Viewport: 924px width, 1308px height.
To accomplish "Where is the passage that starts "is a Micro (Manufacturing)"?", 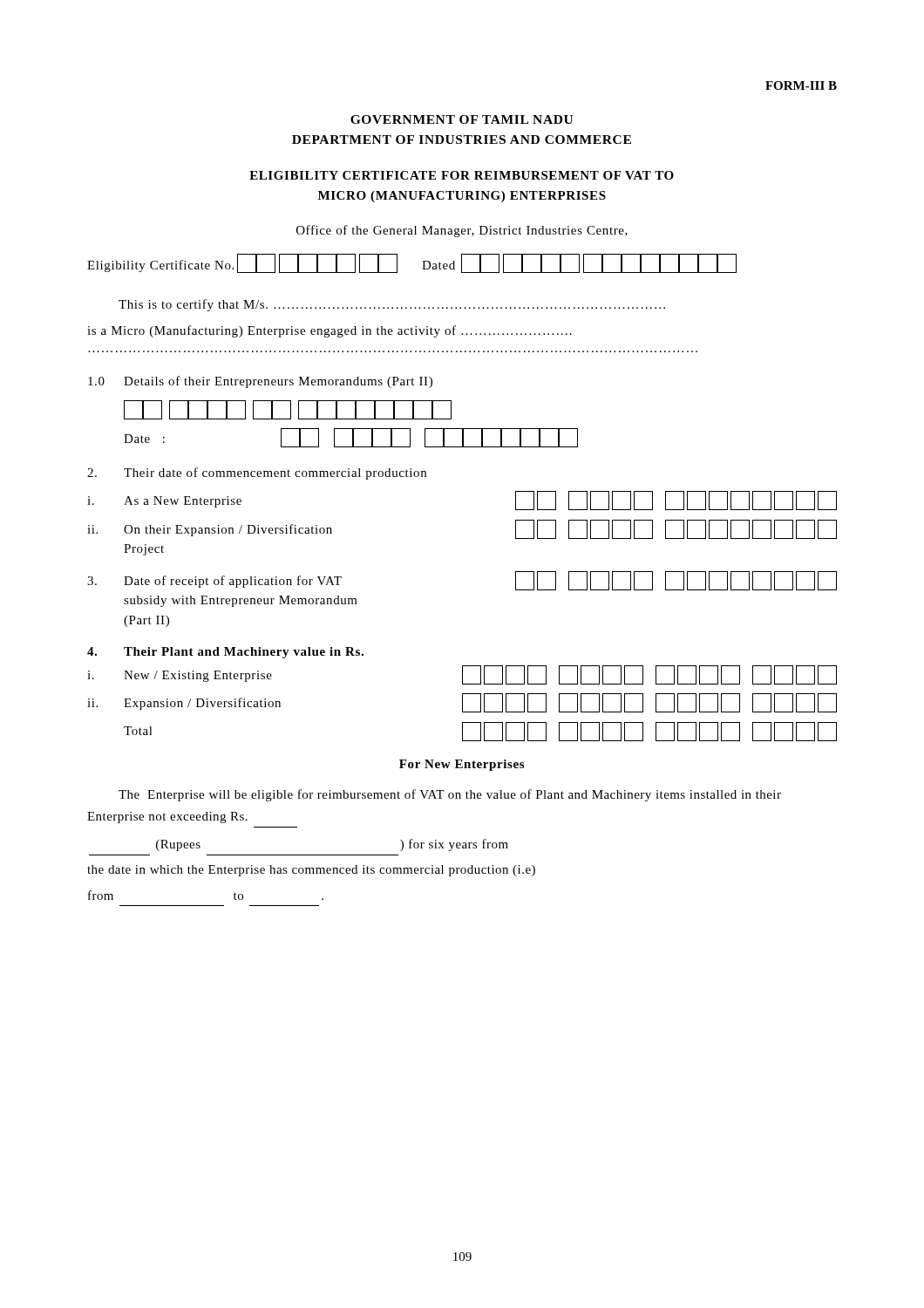I will 330,330.
